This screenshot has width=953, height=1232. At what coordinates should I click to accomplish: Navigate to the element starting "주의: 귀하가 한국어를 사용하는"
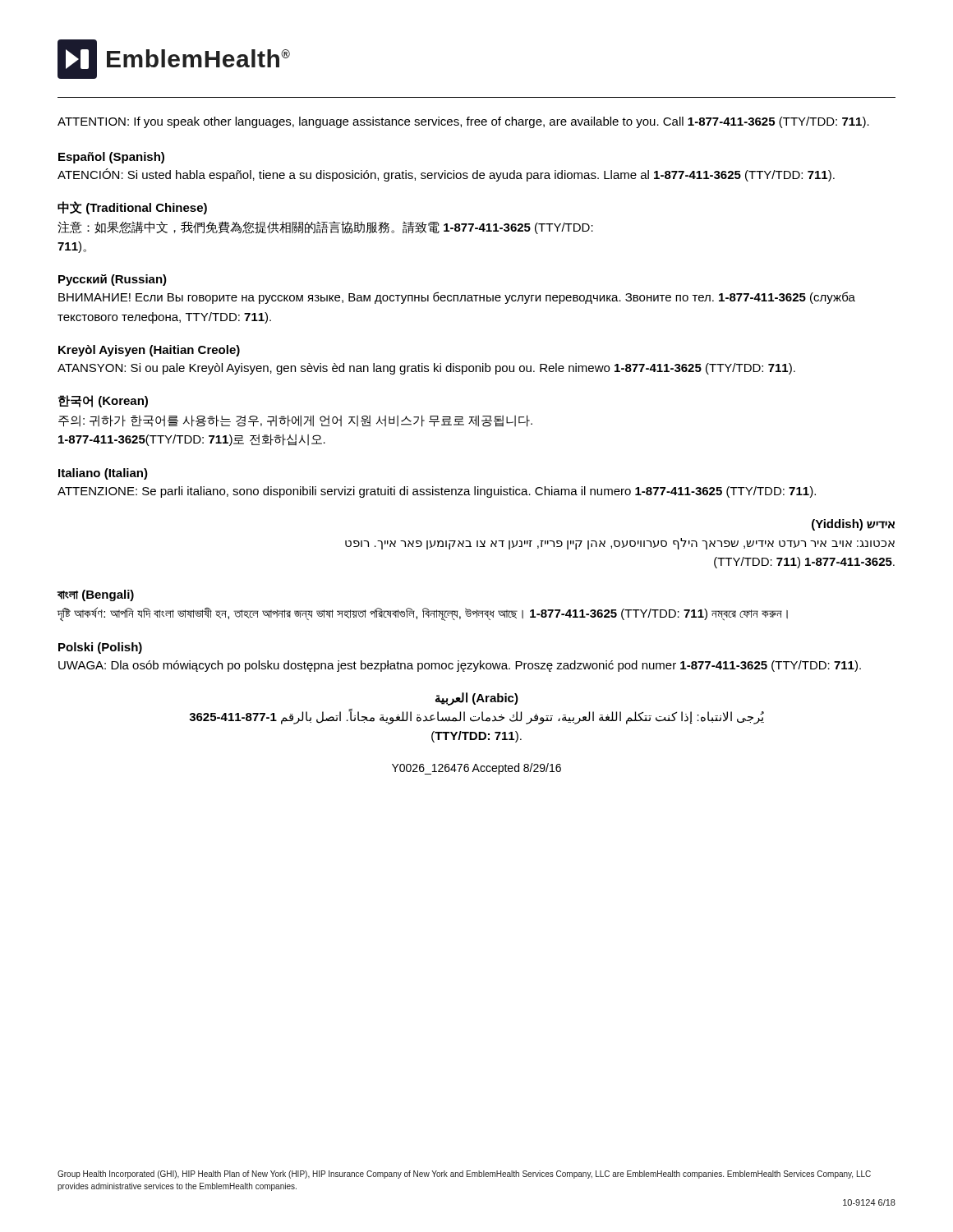click(295, 430)
